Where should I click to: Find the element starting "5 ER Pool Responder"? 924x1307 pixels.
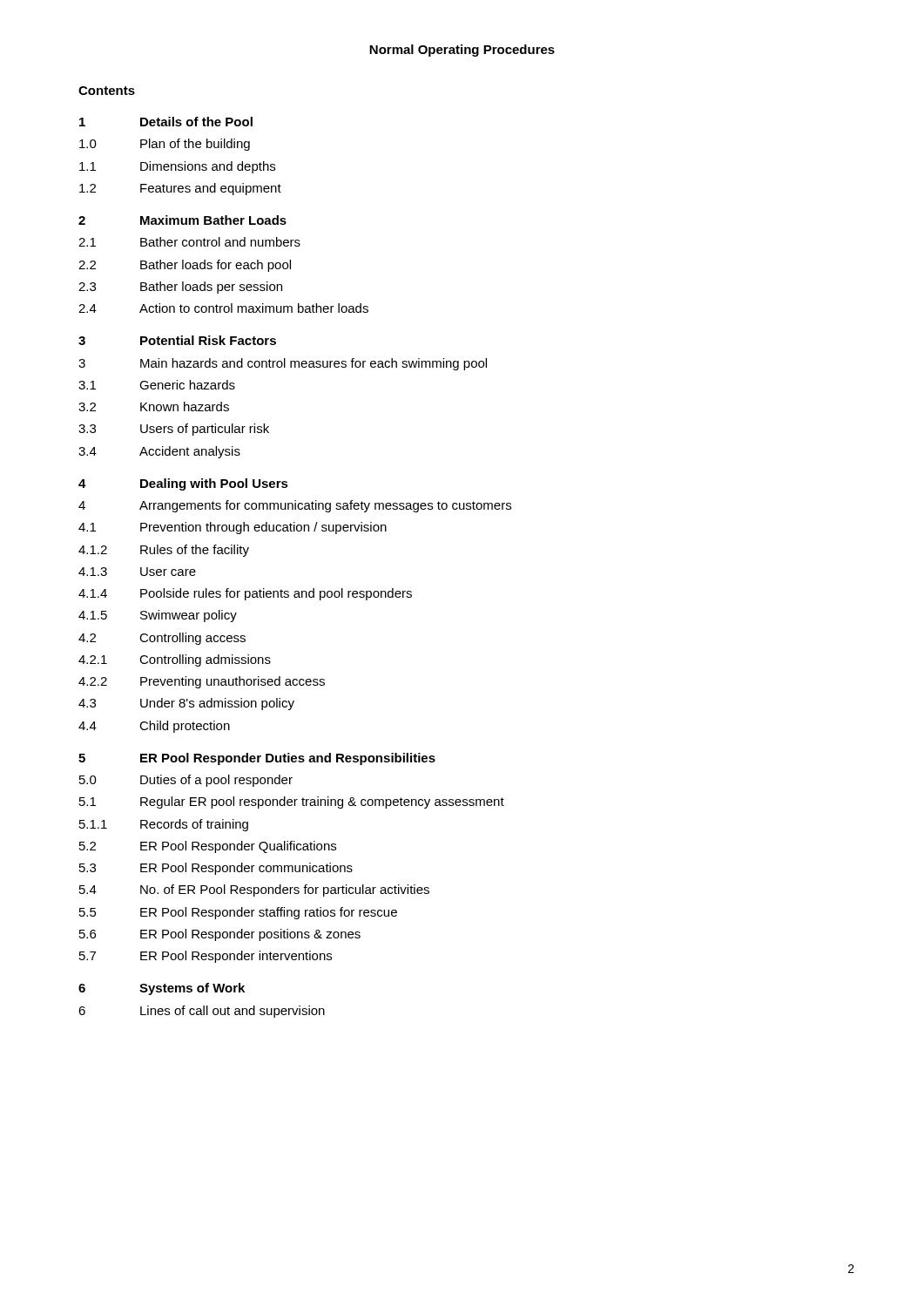[257, 757]
